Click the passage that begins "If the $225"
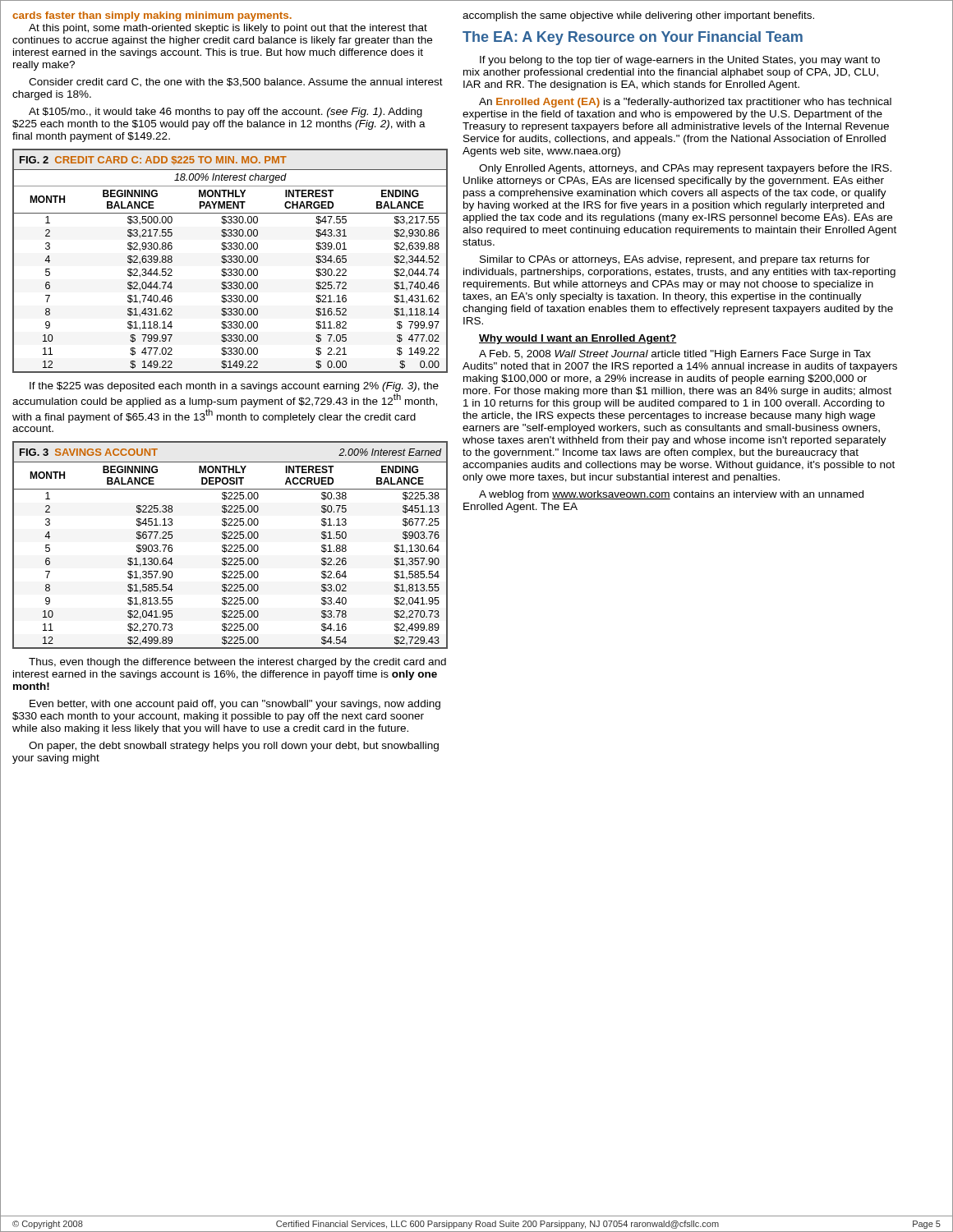 coord(226,407)
